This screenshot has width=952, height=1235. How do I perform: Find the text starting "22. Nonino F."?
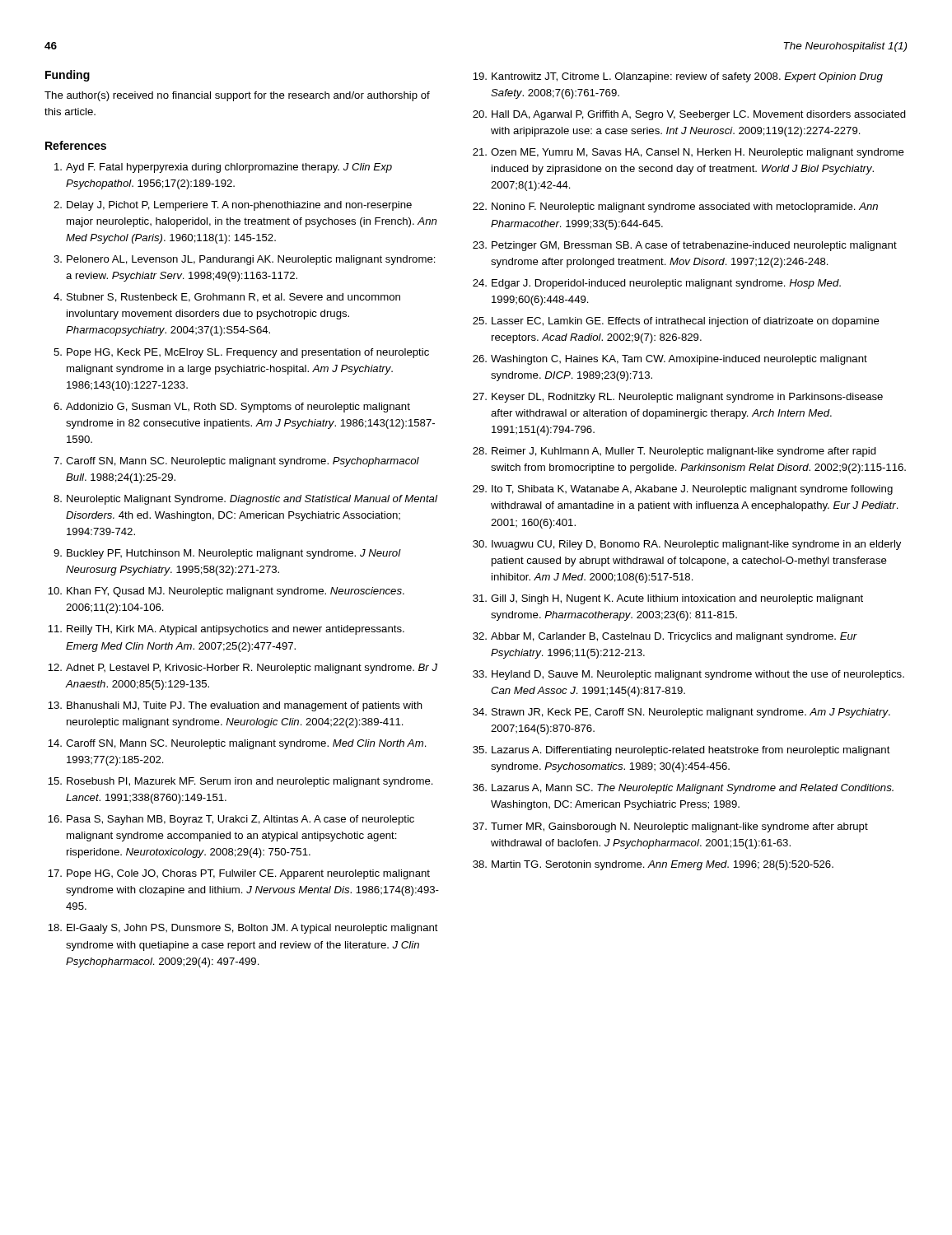688,215
